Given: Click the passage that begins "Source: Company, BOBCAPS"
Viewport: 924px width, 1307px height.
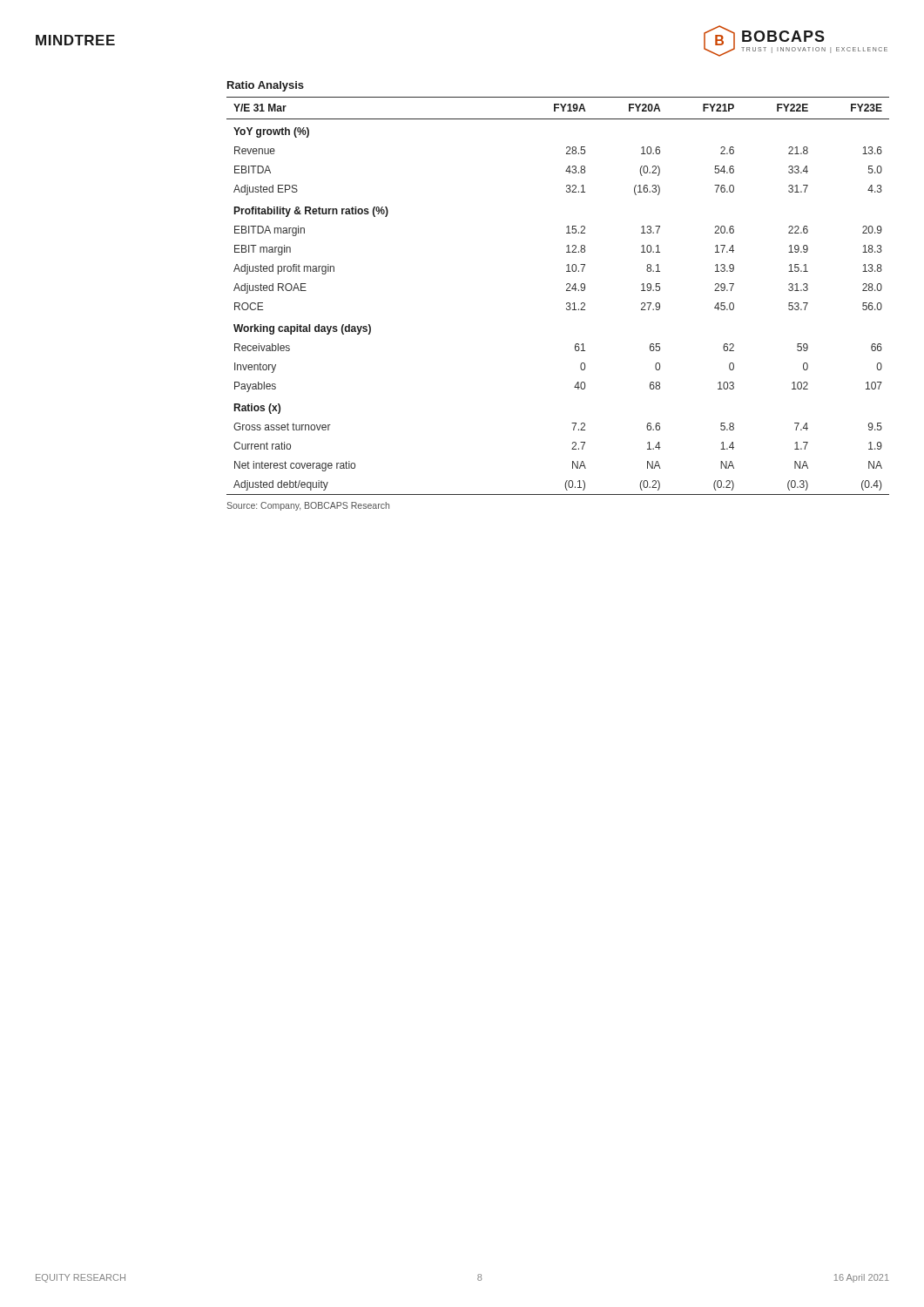Looking at the screenshot, I should (308, 505).
